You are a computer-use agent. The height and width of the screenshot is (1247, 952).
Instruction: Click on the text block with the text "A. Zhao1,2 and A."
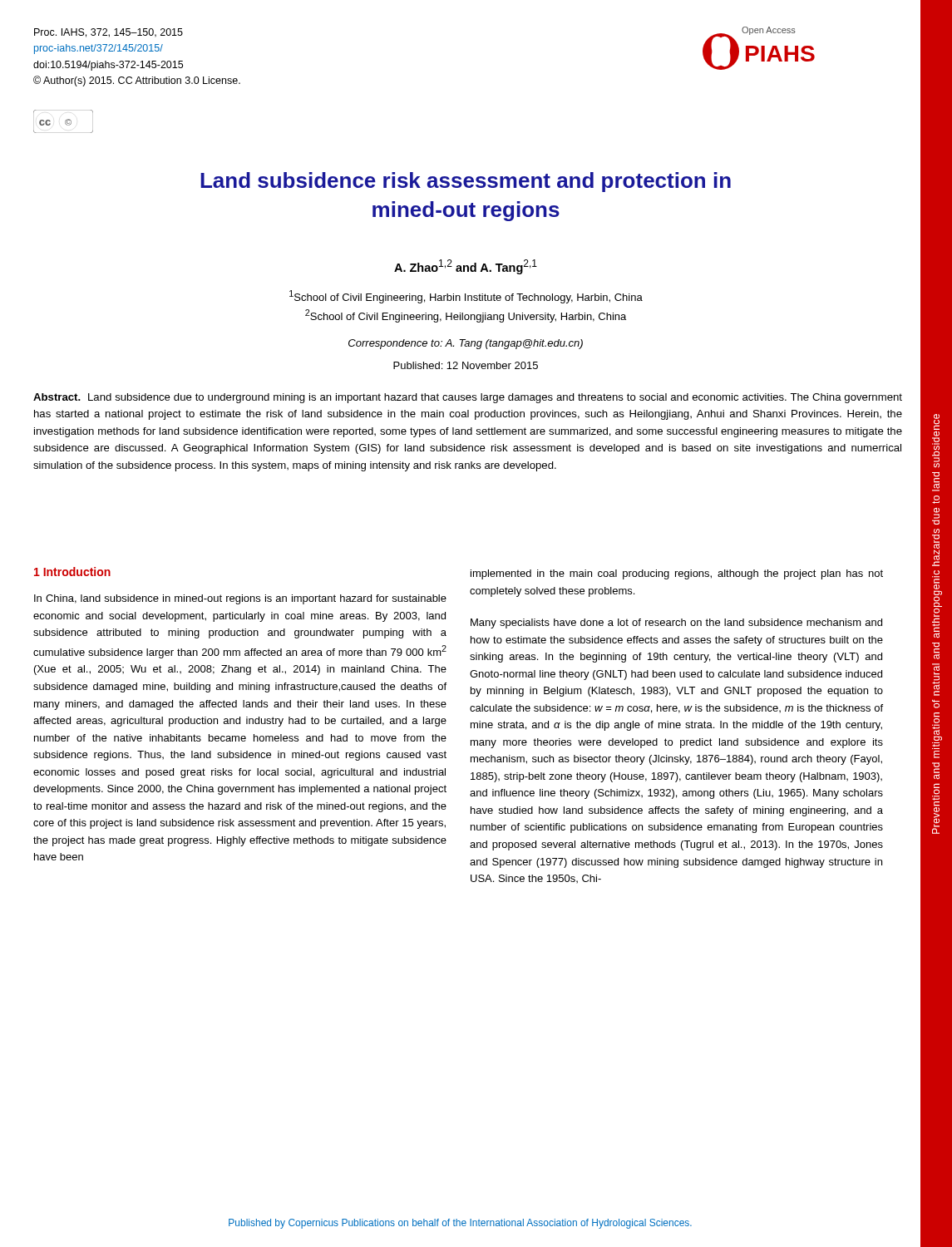click(x=466, y=266)
